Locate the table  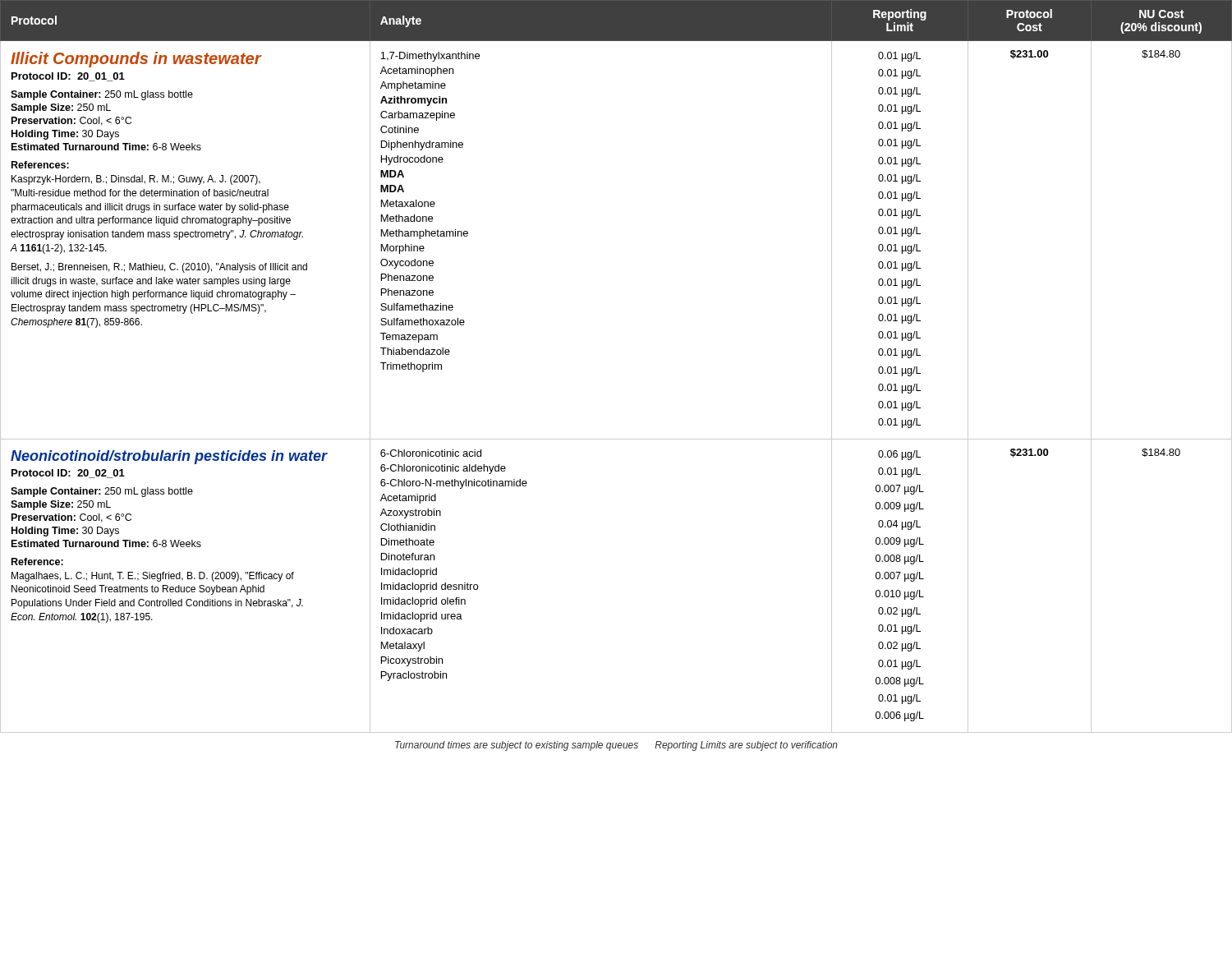pyautogui.click(x=185, y=21)
